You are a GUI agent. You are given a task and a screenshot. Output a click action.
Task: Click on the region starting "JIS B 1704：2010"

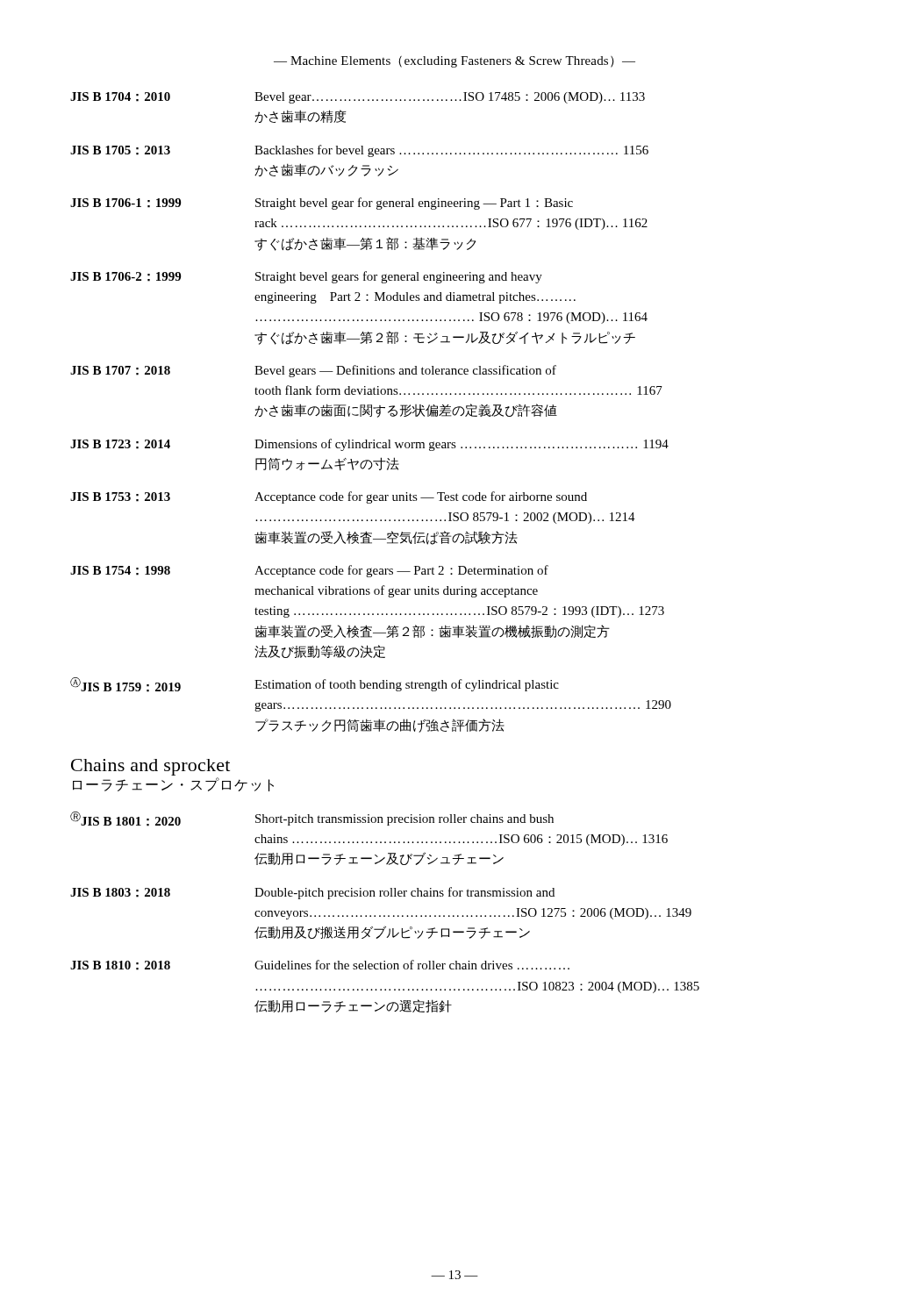[454, 107]
